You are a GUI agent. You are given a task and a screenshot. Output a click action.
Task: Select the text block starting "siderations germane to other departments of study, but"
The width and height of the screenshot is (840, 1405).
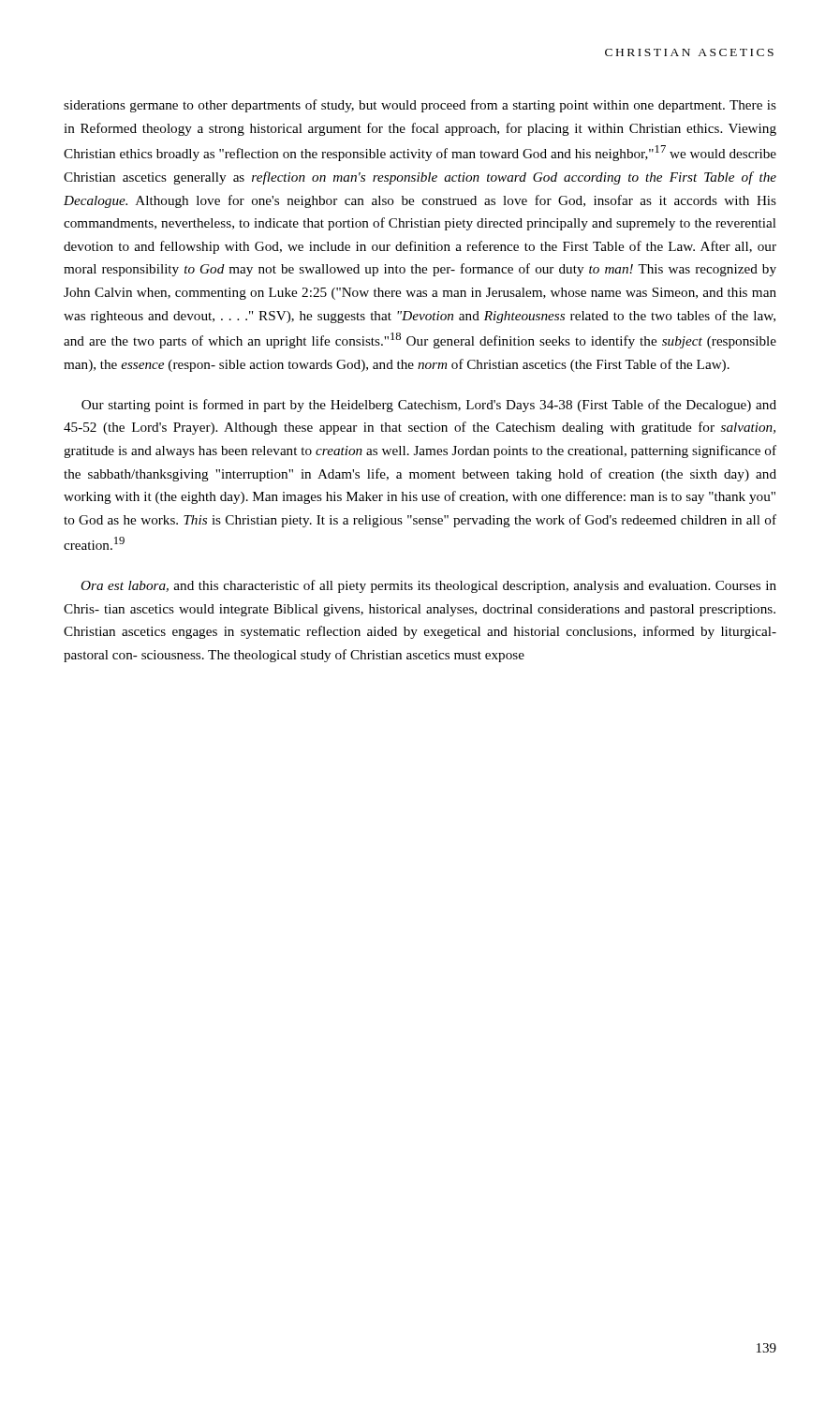point(420,380)
